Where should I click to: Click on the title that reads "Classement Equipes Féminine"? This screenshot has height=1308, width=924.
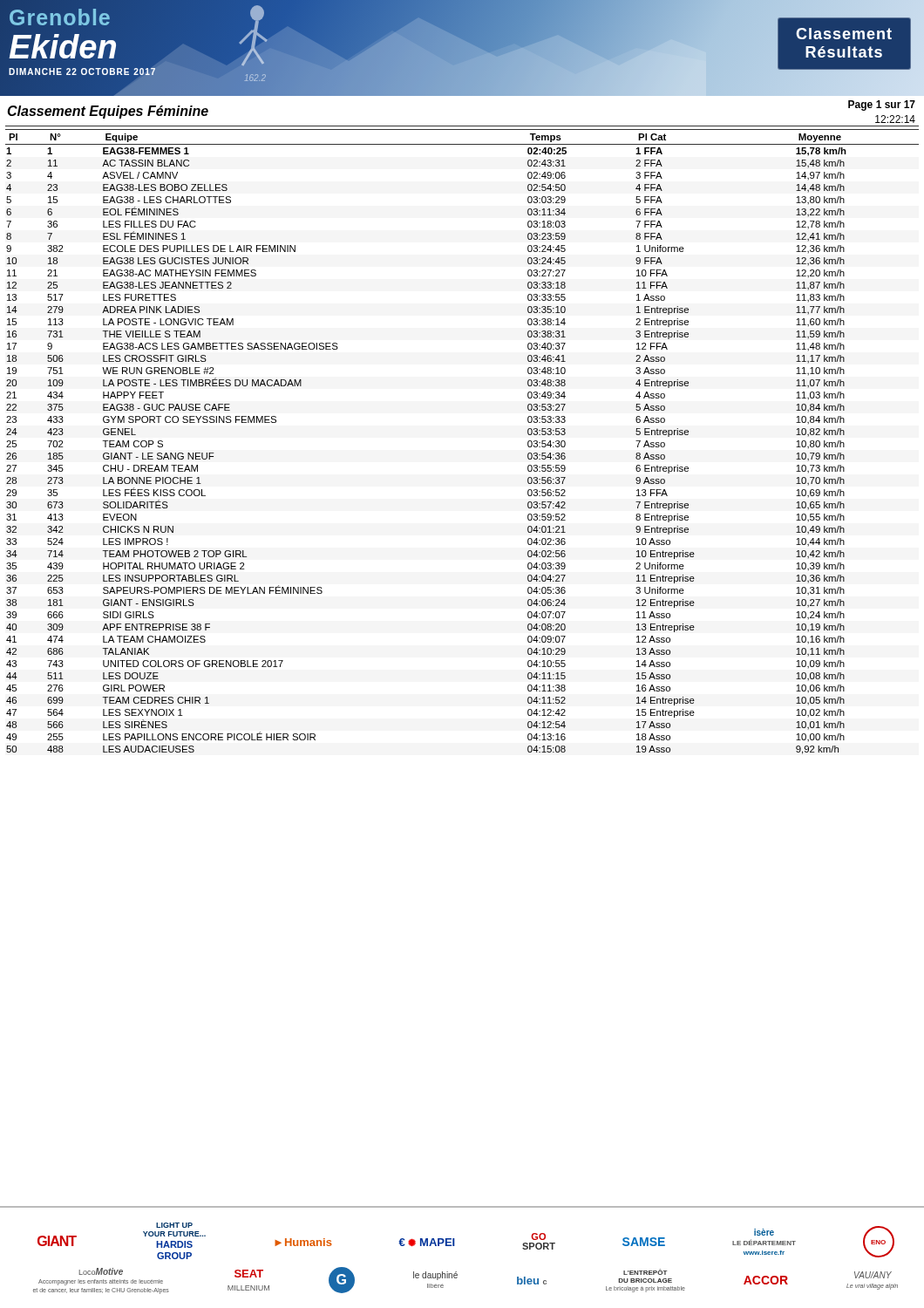tap(108, 111)
